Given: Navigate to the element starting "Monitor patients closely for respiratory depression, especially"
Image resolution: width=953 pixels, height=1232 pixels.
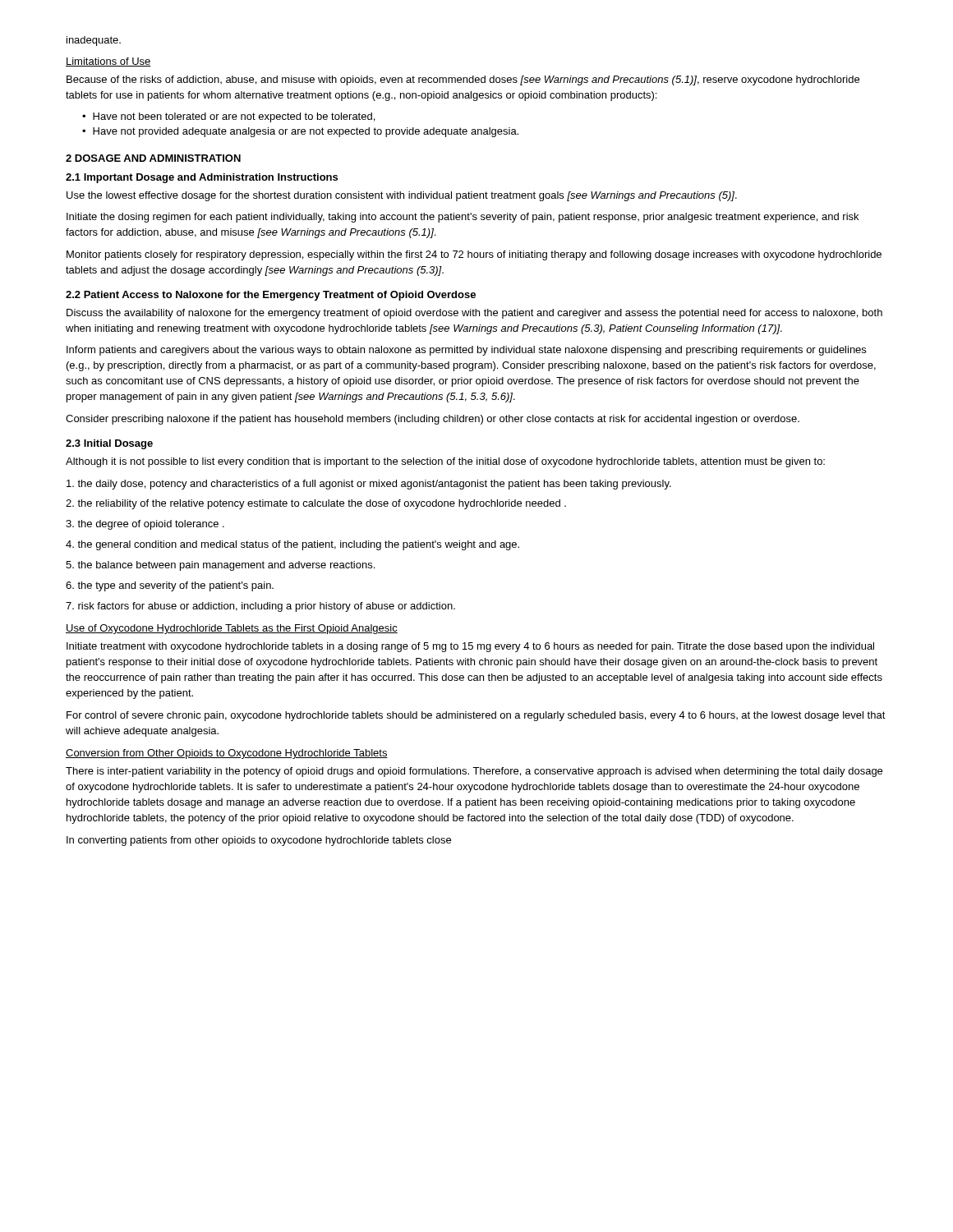Looking at the screenshot, I should pyautogui.click(x=476, y=263).
